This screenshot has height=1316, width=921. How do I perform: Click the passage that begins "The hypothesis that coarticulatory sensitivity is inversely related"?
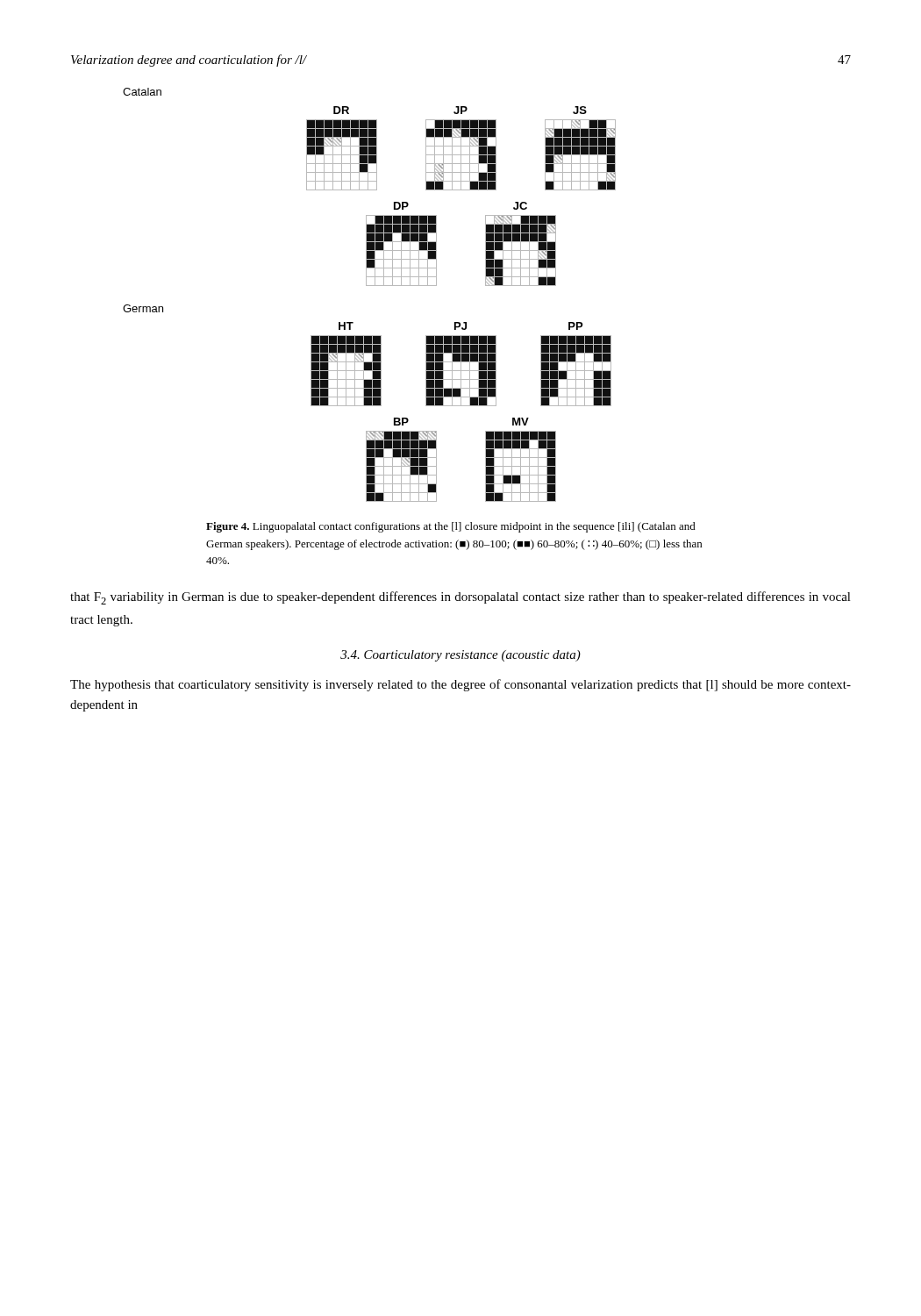coord(460,695)
